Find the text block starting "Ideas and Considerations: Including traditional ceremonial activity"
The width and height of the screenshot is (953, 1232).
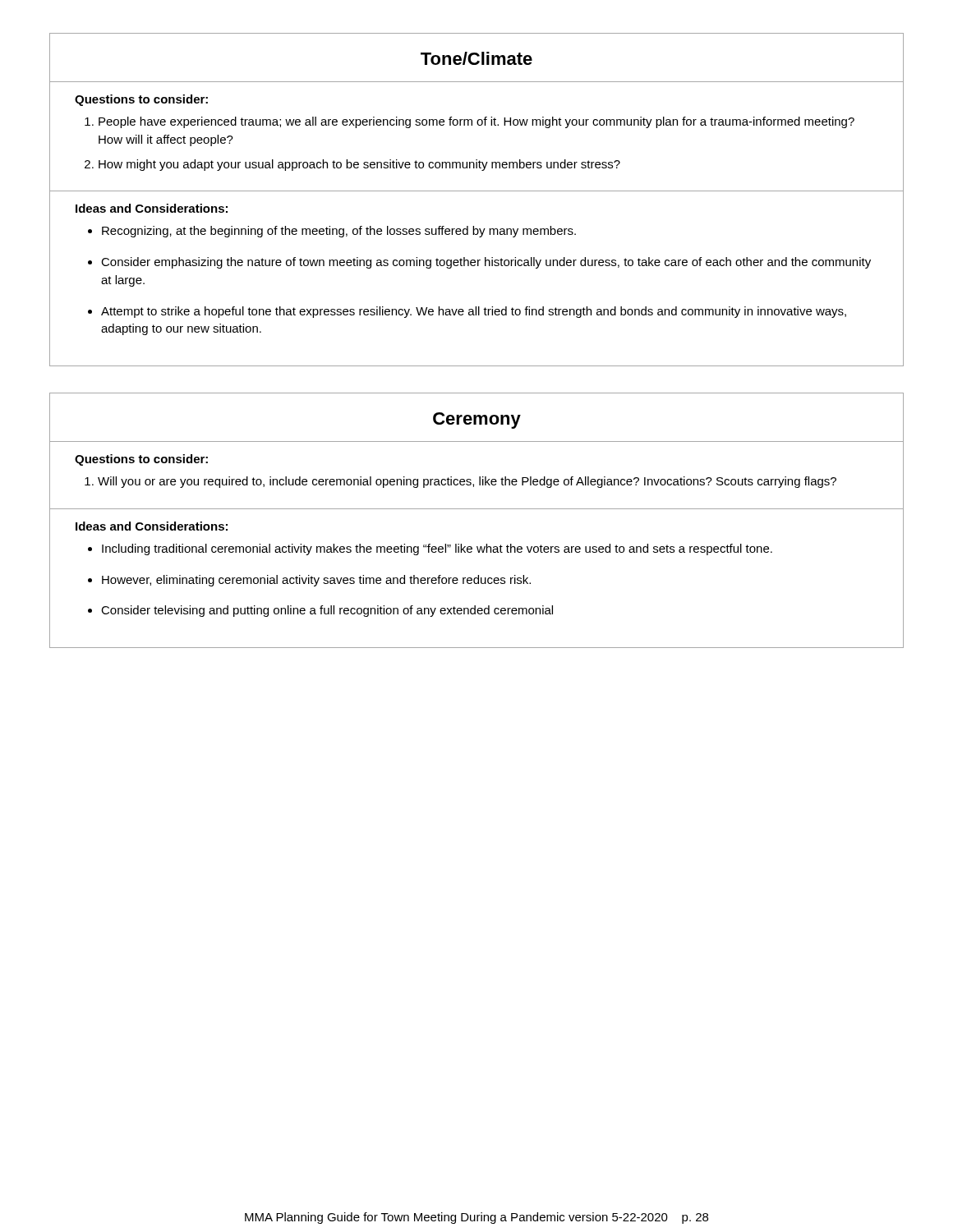pyautogui.click(x=476, y=569)
